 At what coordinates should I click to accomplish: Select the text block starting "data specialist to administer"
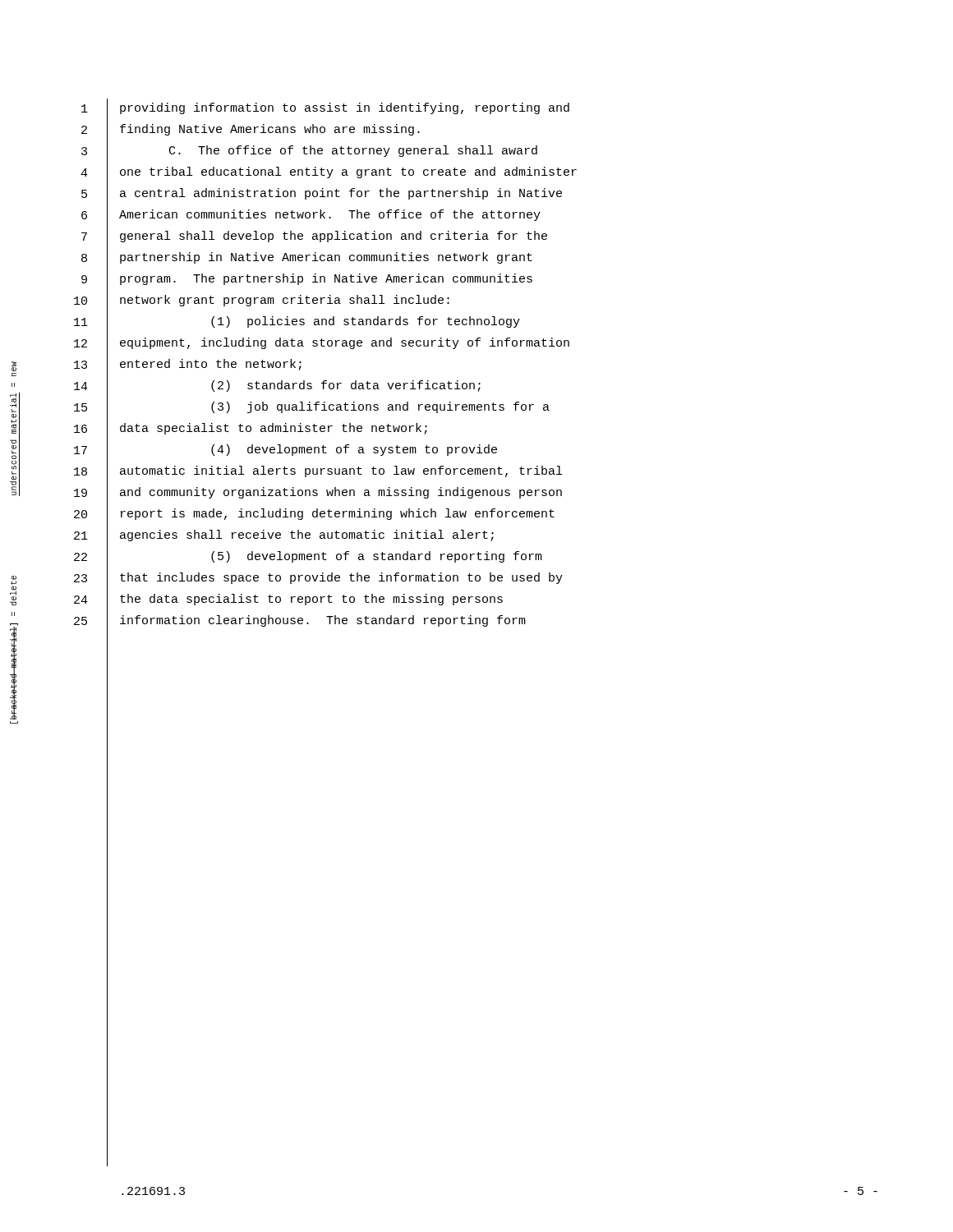click(x=274, y=429)
